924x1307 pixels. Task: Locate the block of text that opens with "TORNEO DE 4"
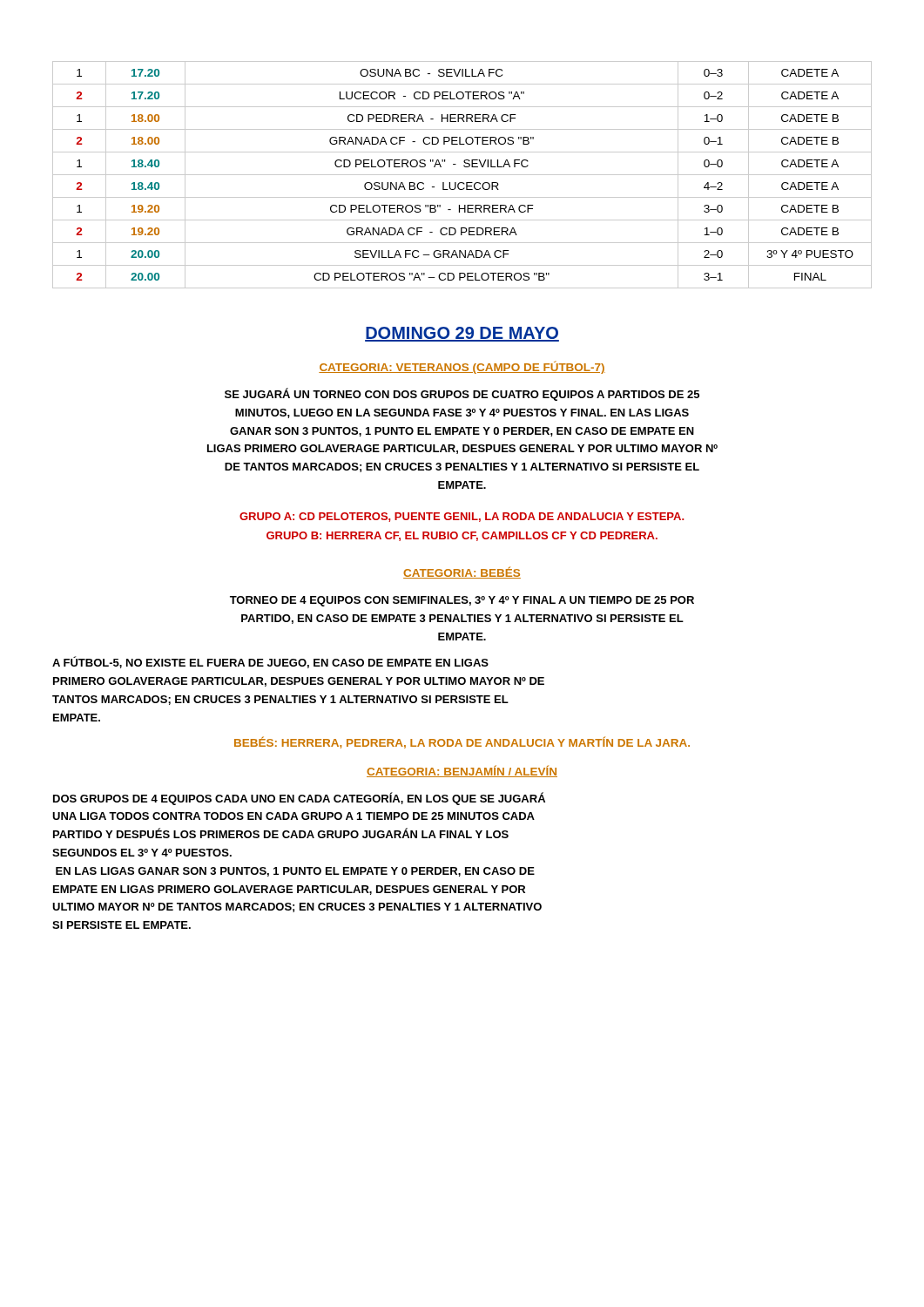point(462,619)
